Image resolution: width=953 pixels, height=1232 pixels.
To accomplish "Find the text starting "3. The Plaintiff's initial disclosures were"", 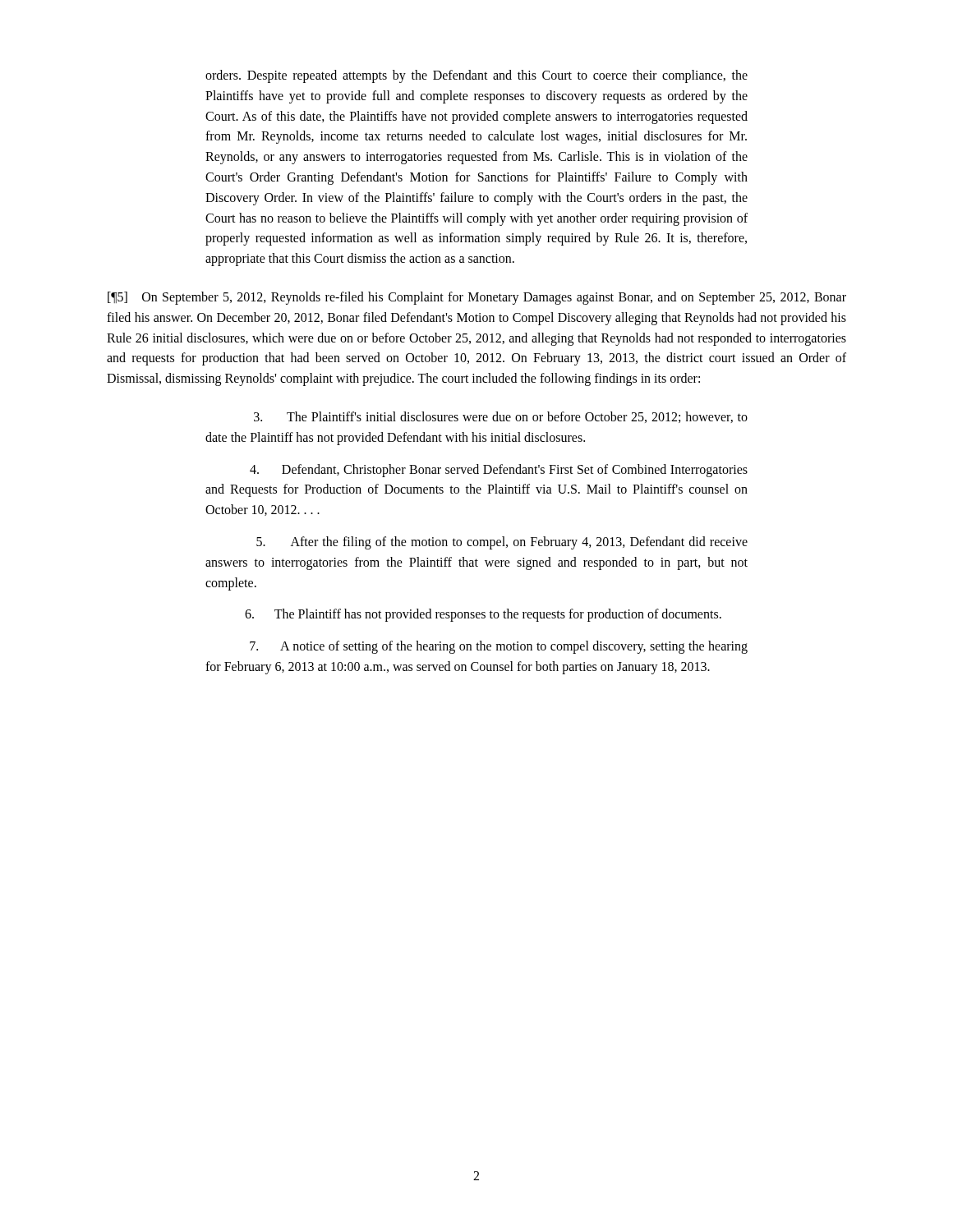I will click(x=476, y=427).
